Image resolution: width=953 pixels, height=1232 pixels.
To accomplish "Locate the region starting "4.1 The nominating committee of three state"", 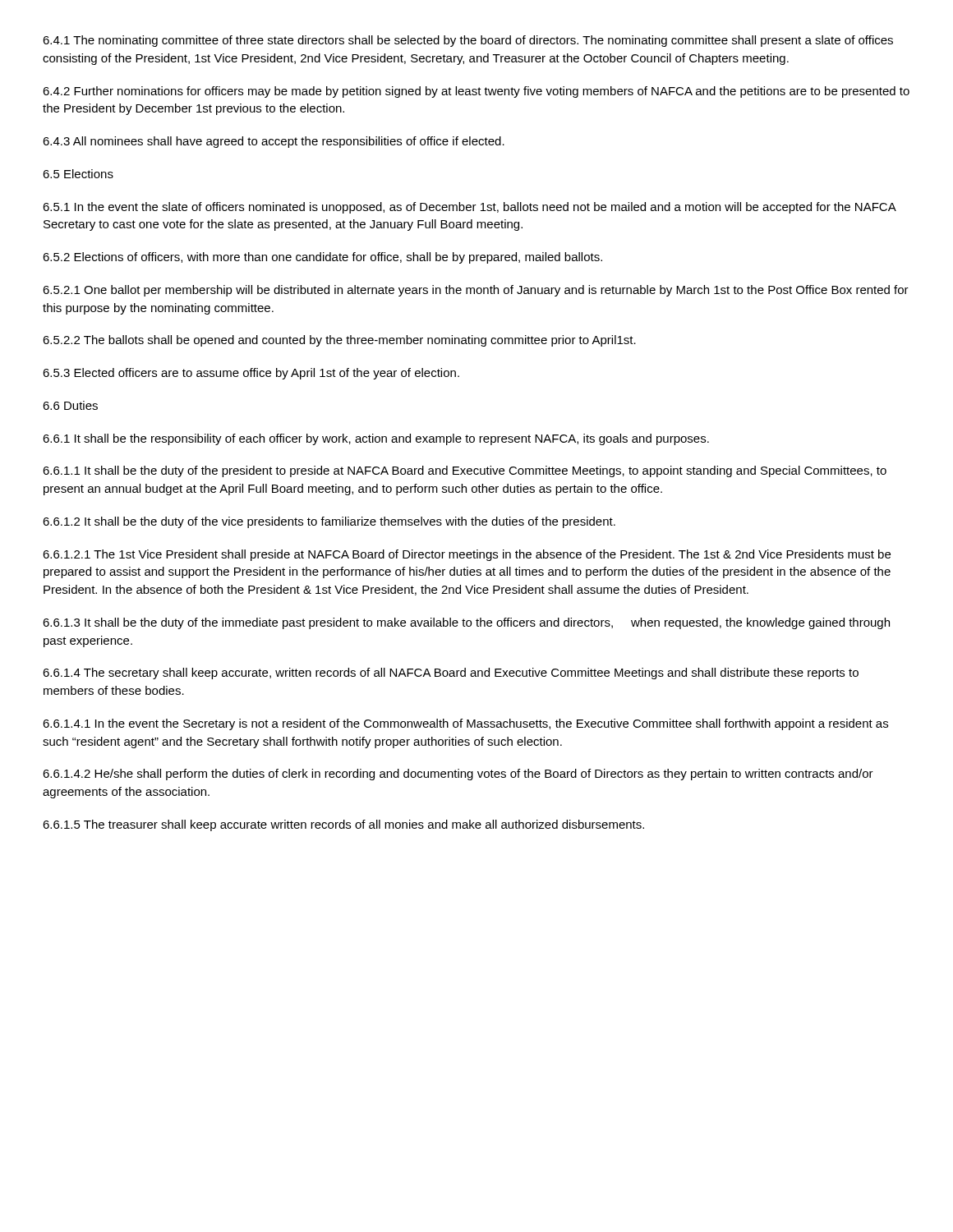I will pos(468,49).
